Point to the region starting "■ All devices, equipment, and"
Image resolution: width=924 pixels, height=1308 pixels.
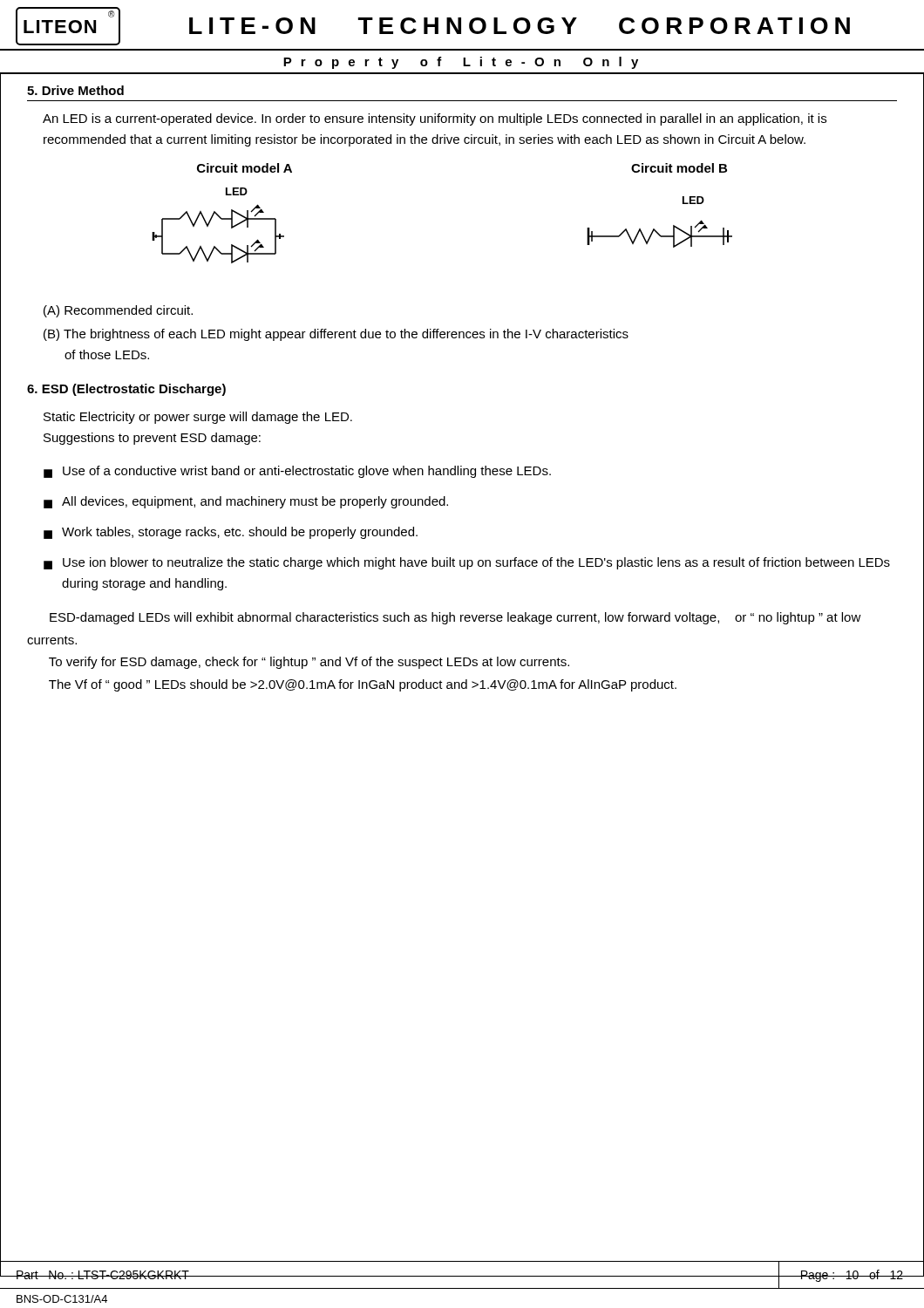pyautogui.click(x=246, y=504)
